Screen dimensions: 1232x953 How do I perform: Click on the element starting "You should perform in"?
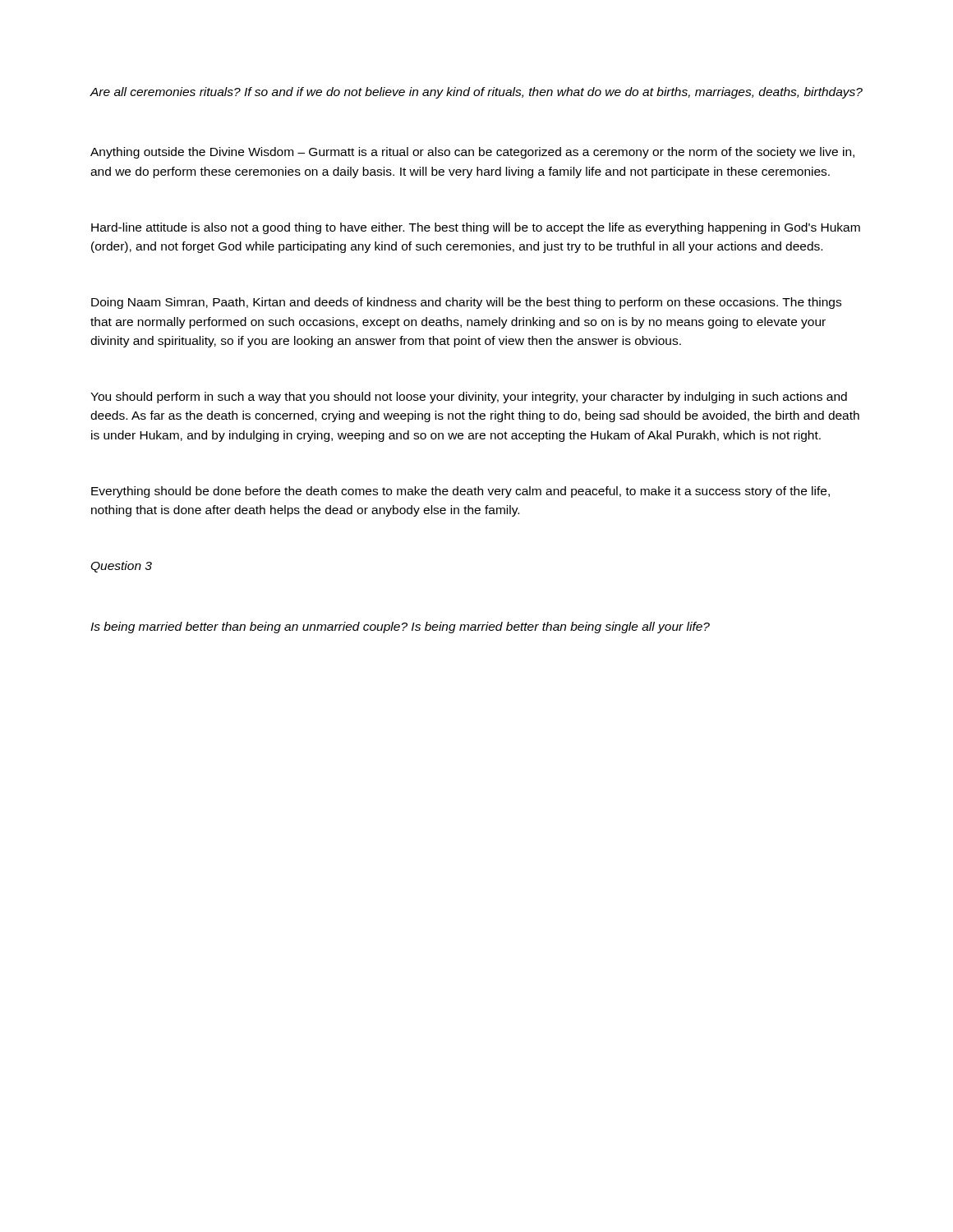(475, 415)
